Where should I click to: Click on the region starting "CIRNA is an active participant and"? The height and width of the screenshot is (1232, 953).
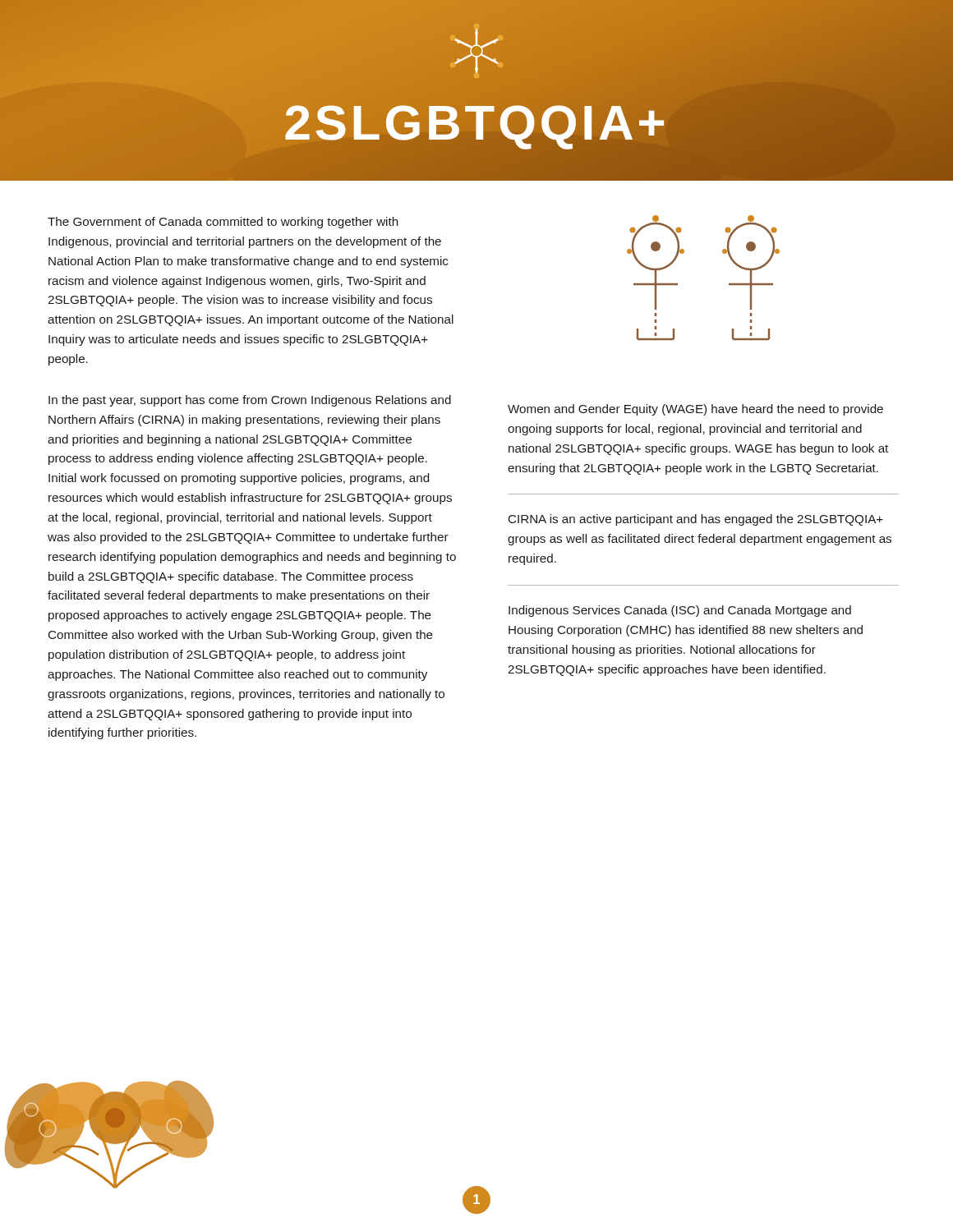point(700,539)
